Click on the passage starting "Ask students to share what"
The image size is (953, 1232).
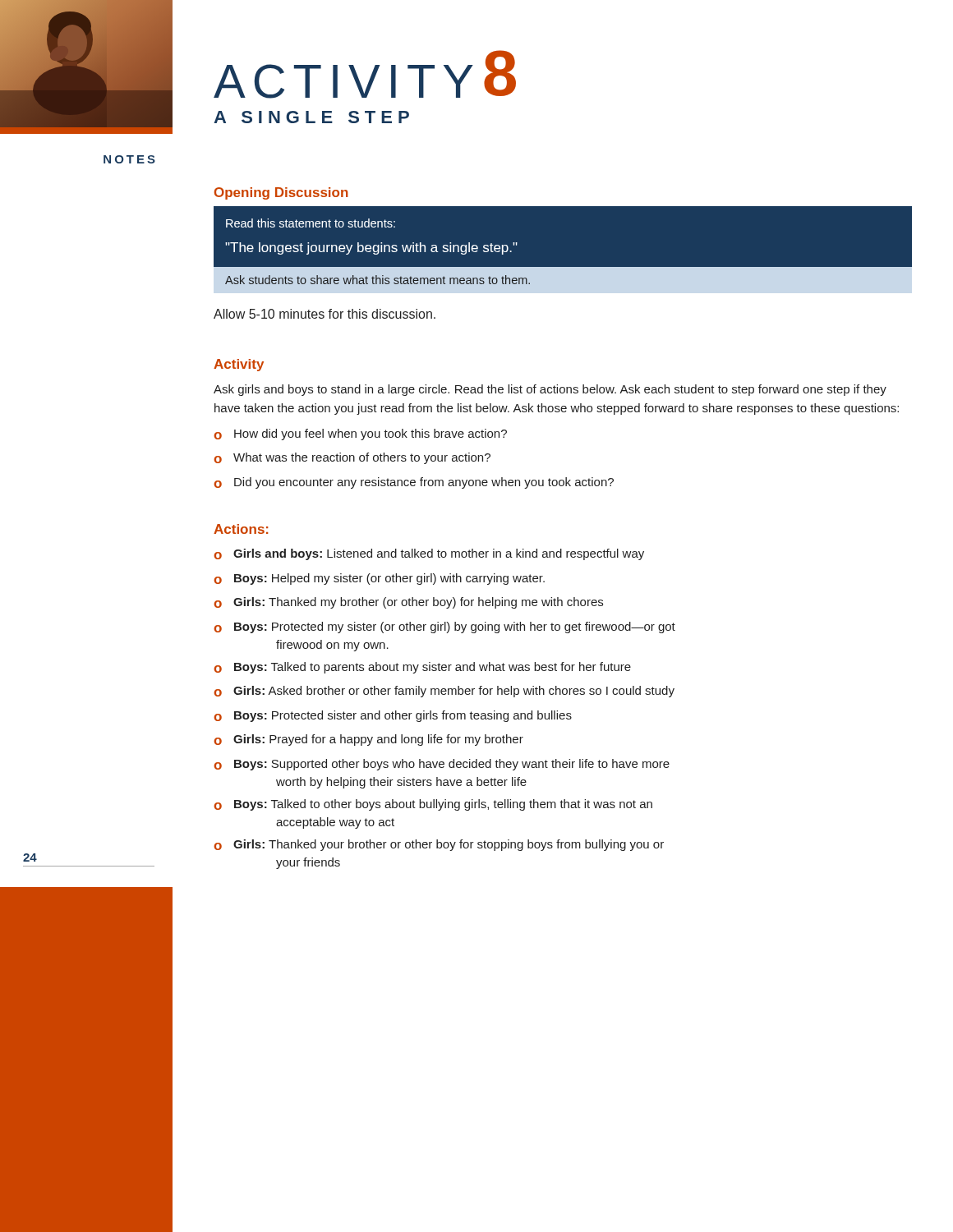(378, 280)
